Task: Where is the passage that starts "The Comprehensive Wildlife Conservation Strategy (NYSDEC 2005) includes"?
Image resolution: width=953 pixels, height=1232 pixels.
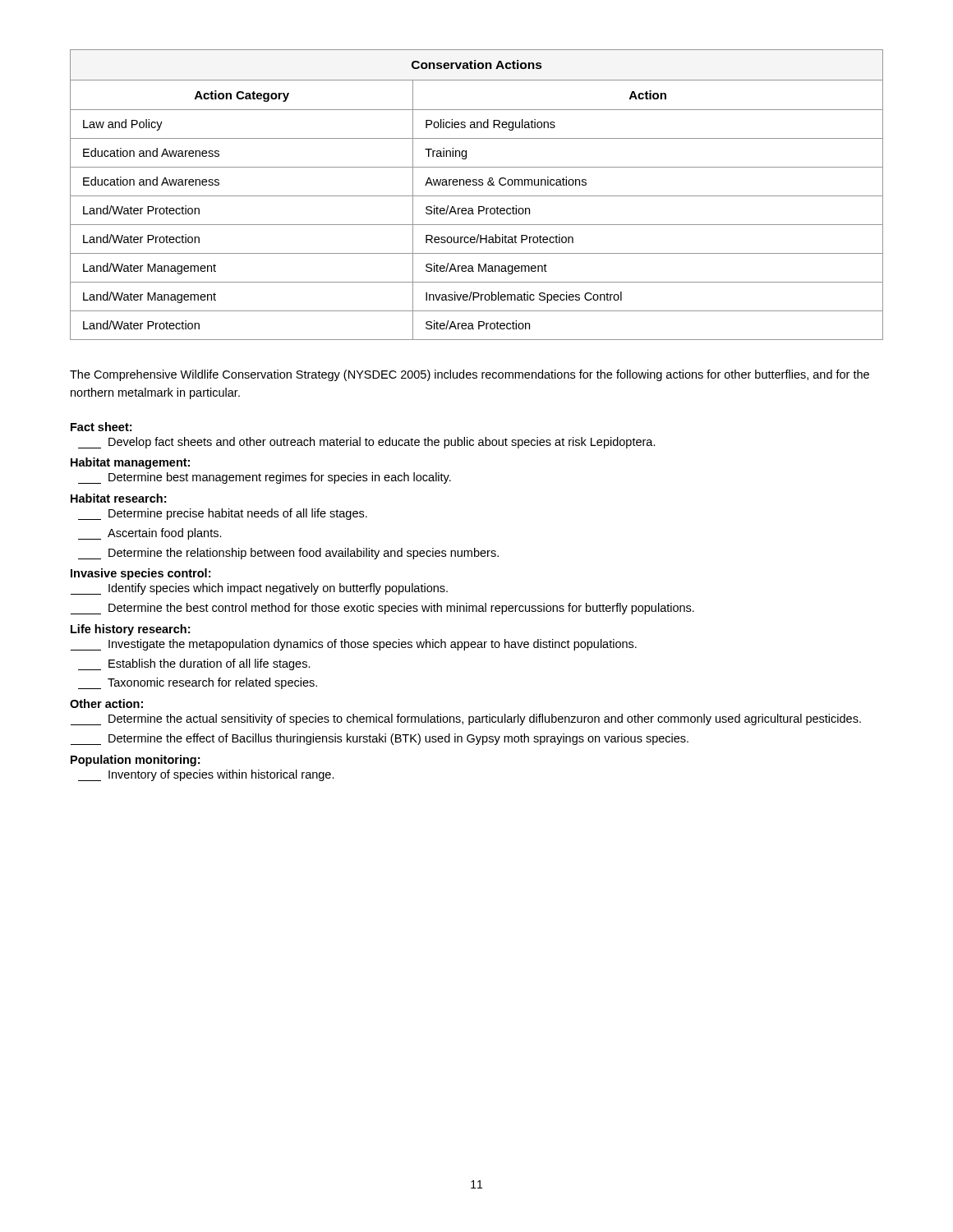Action: [470, 383]
